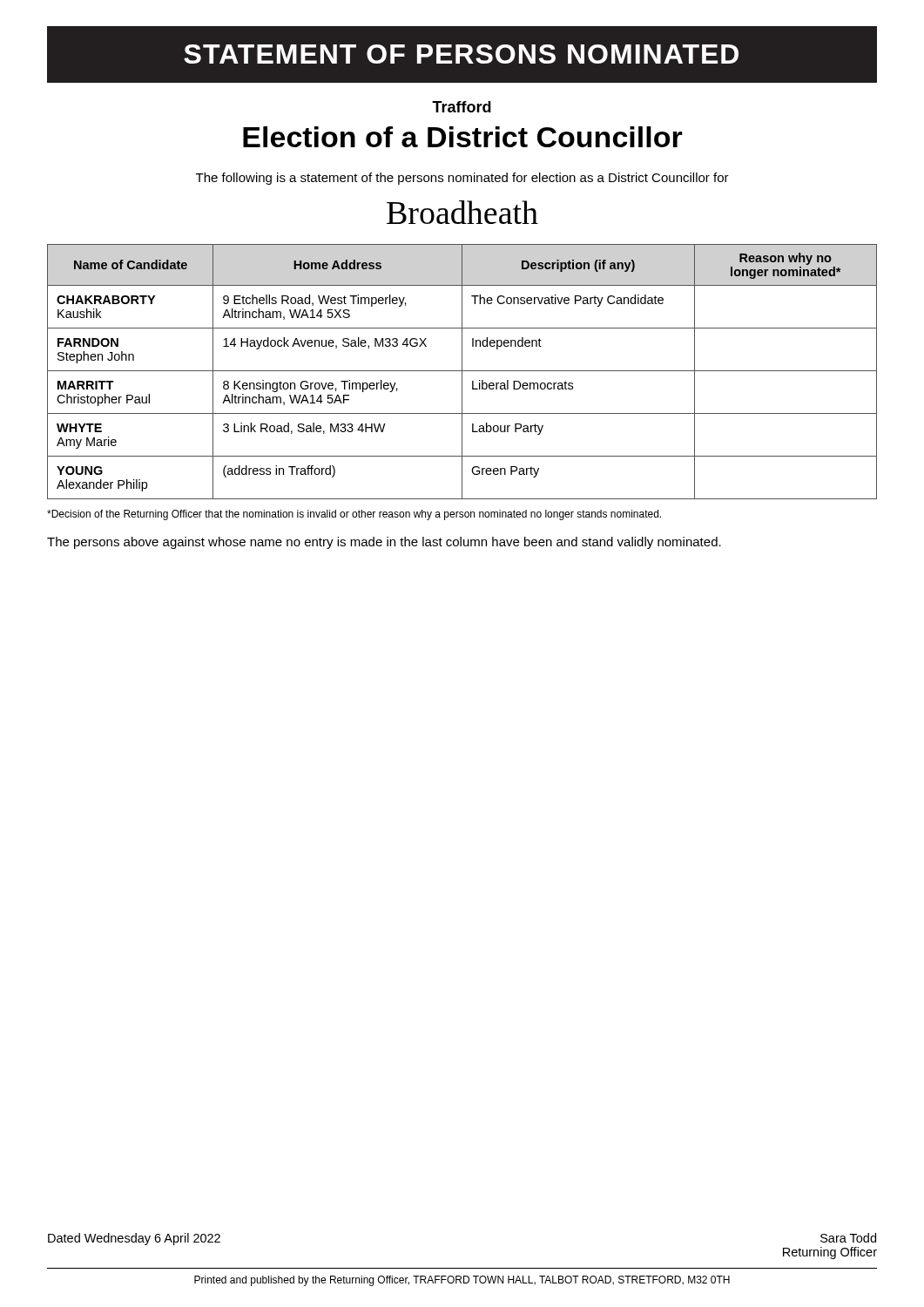This screenshot has width=924, height=1307.
Task: Click on the text block that says "The persons above"
Action: (384, 542)
